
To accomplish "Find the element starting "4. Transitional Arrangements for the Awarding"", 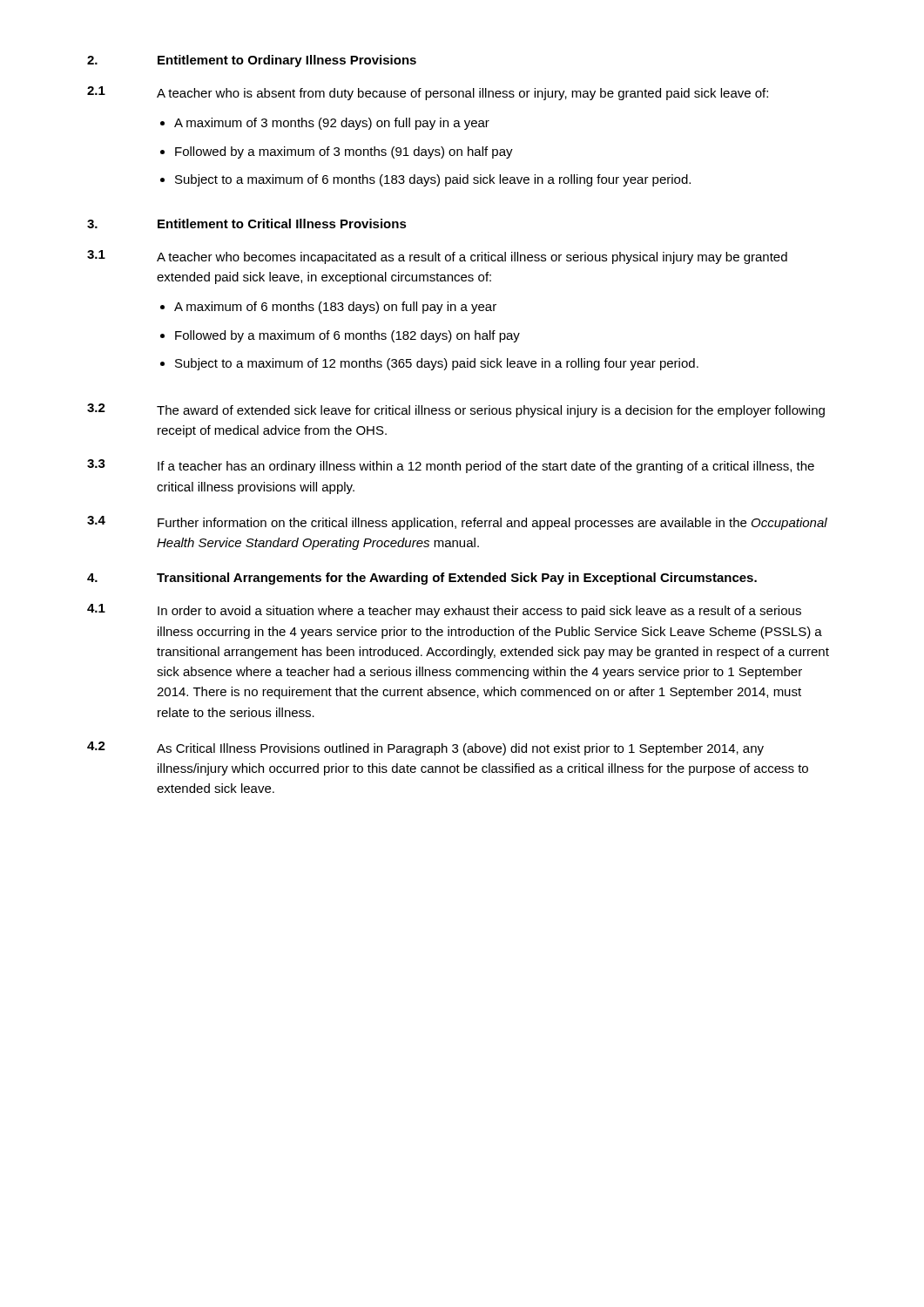I will pos(462,577).
